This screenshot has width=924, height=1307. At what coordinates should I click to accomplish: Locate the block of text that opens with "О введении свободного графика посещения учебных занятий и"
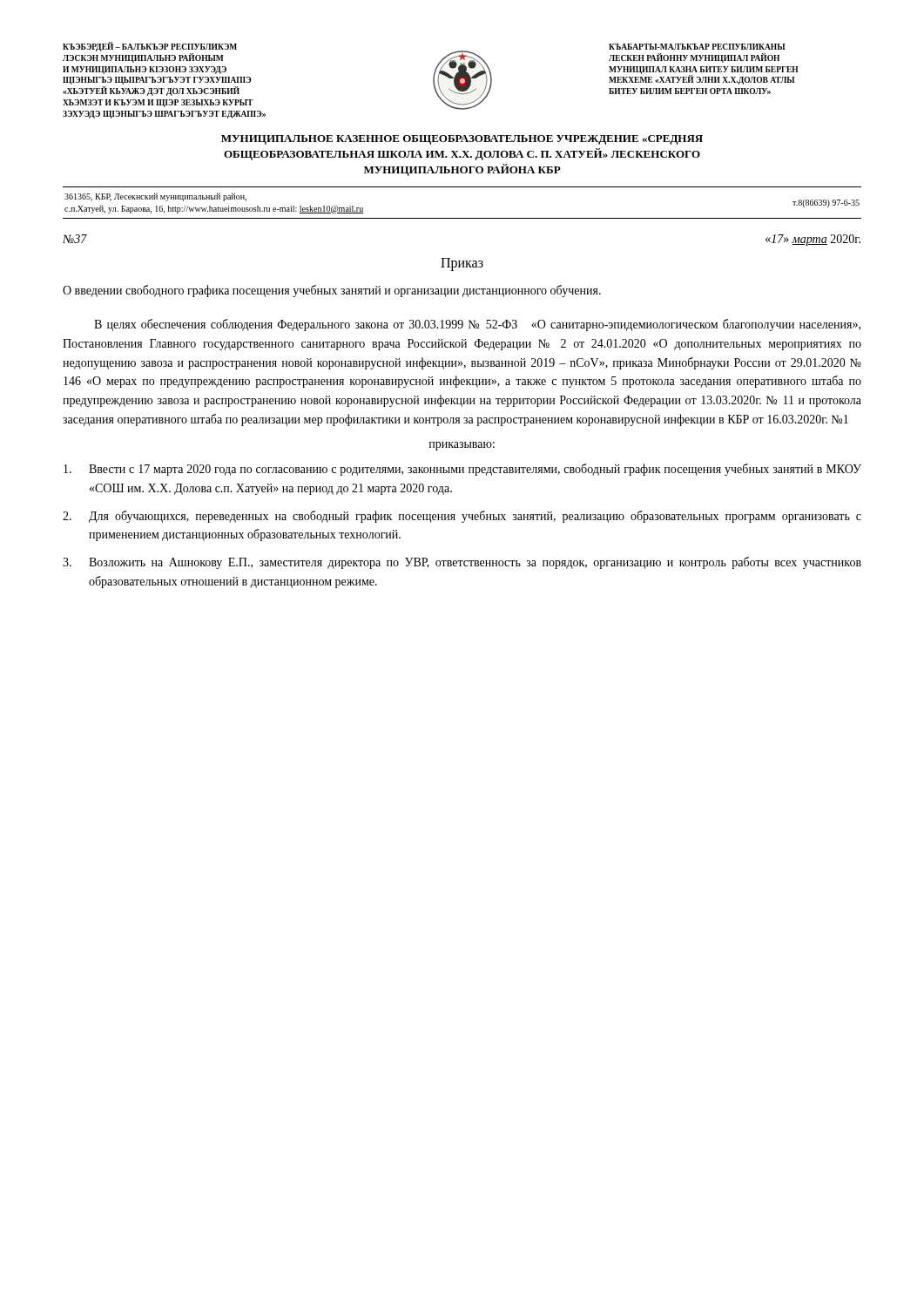[332, 291]
